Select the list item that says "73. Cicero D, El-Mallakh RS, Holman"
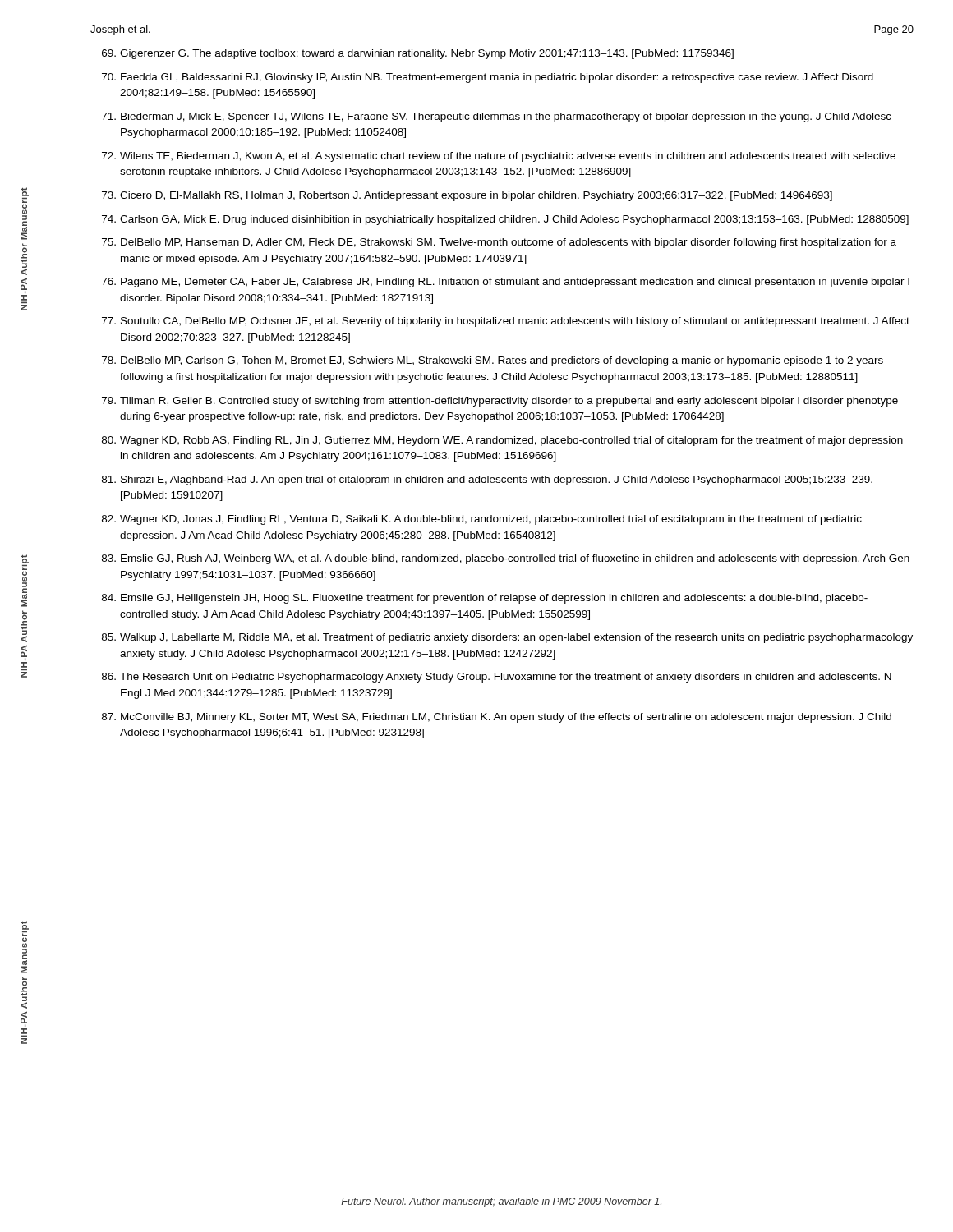Viewport: 953px width, 1232px height. pyautogui.click(x=461, y=195)
